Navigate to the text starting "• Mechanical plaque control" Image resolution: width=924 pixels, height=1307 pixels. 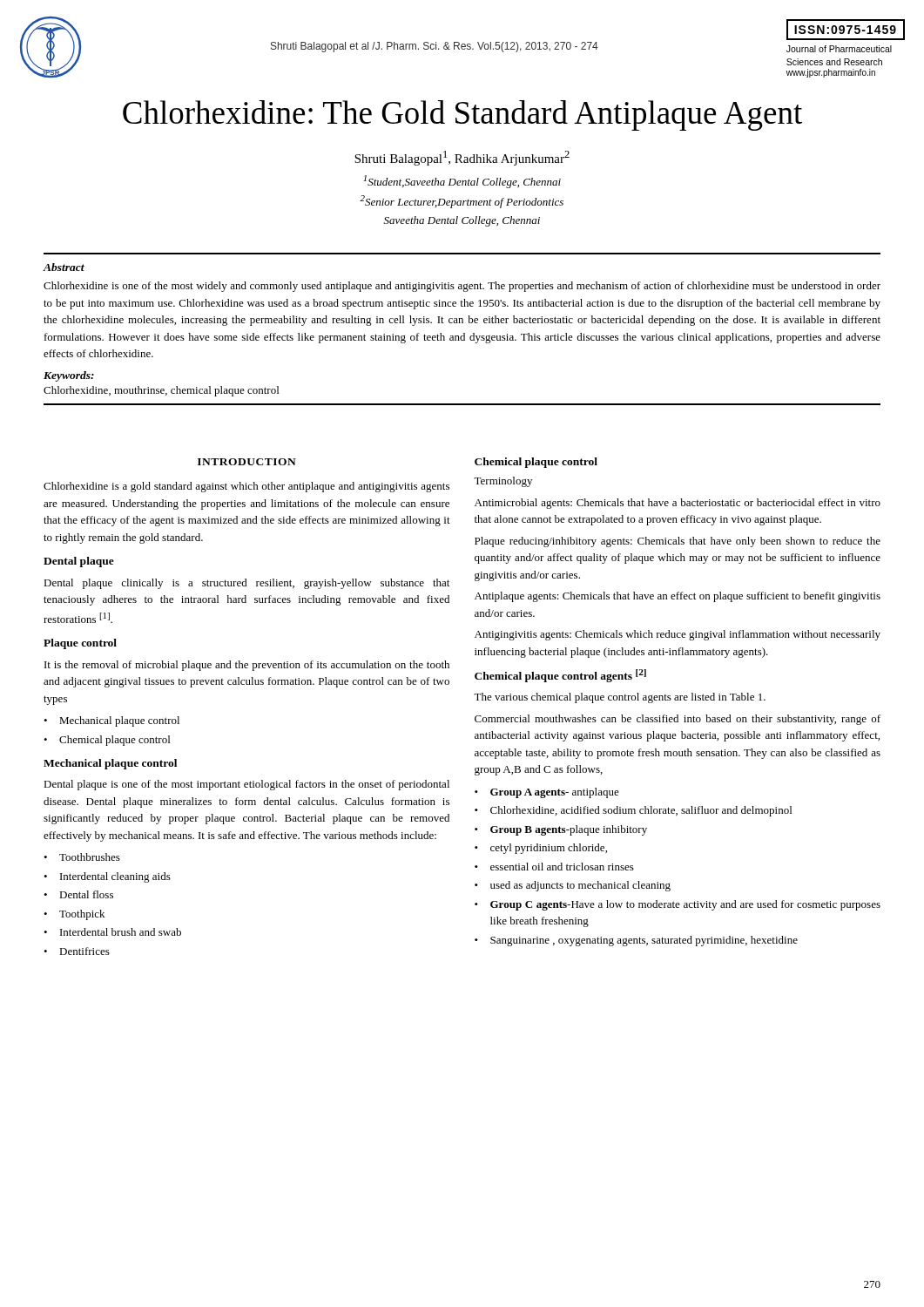[x=112, y=720]
